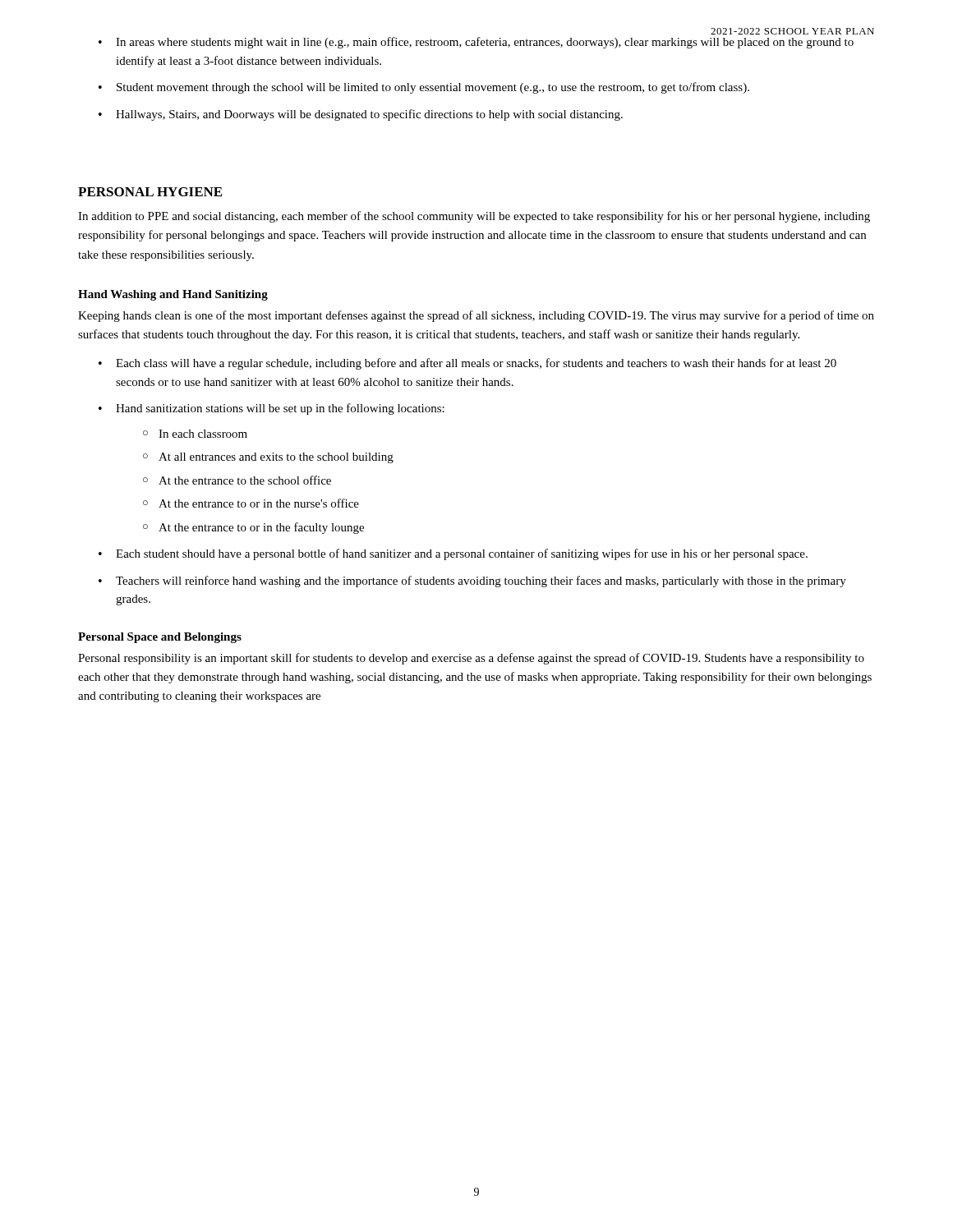Image resolution: width=953 pixels, height=1232 pixels.
Task: Locate the section header containing "Hand Washing and Hand Sanitizing"
Action: pos(173,294)
